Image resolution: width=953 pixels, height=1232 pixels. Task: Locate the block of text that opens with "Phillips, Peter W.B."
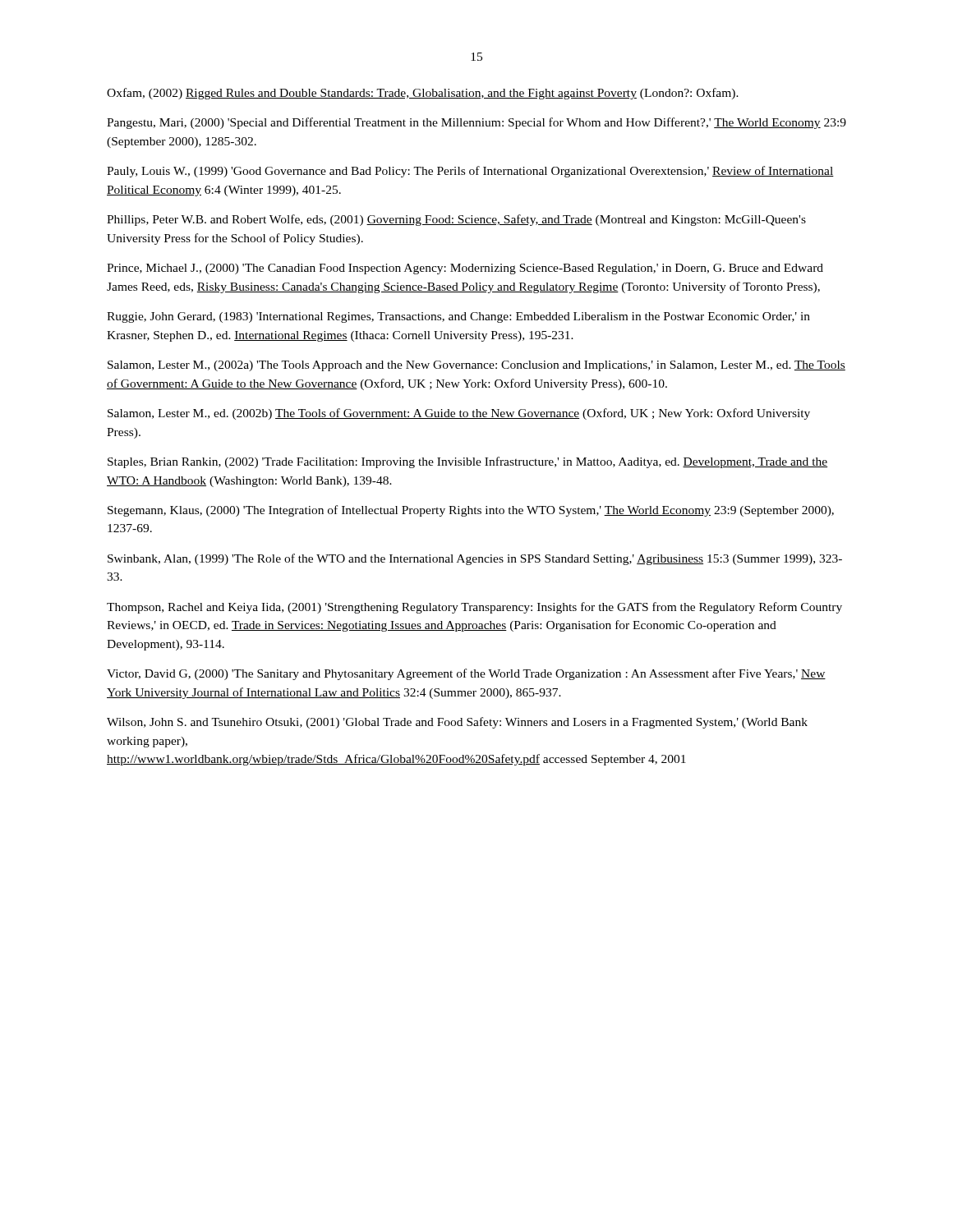pos(456,228)
